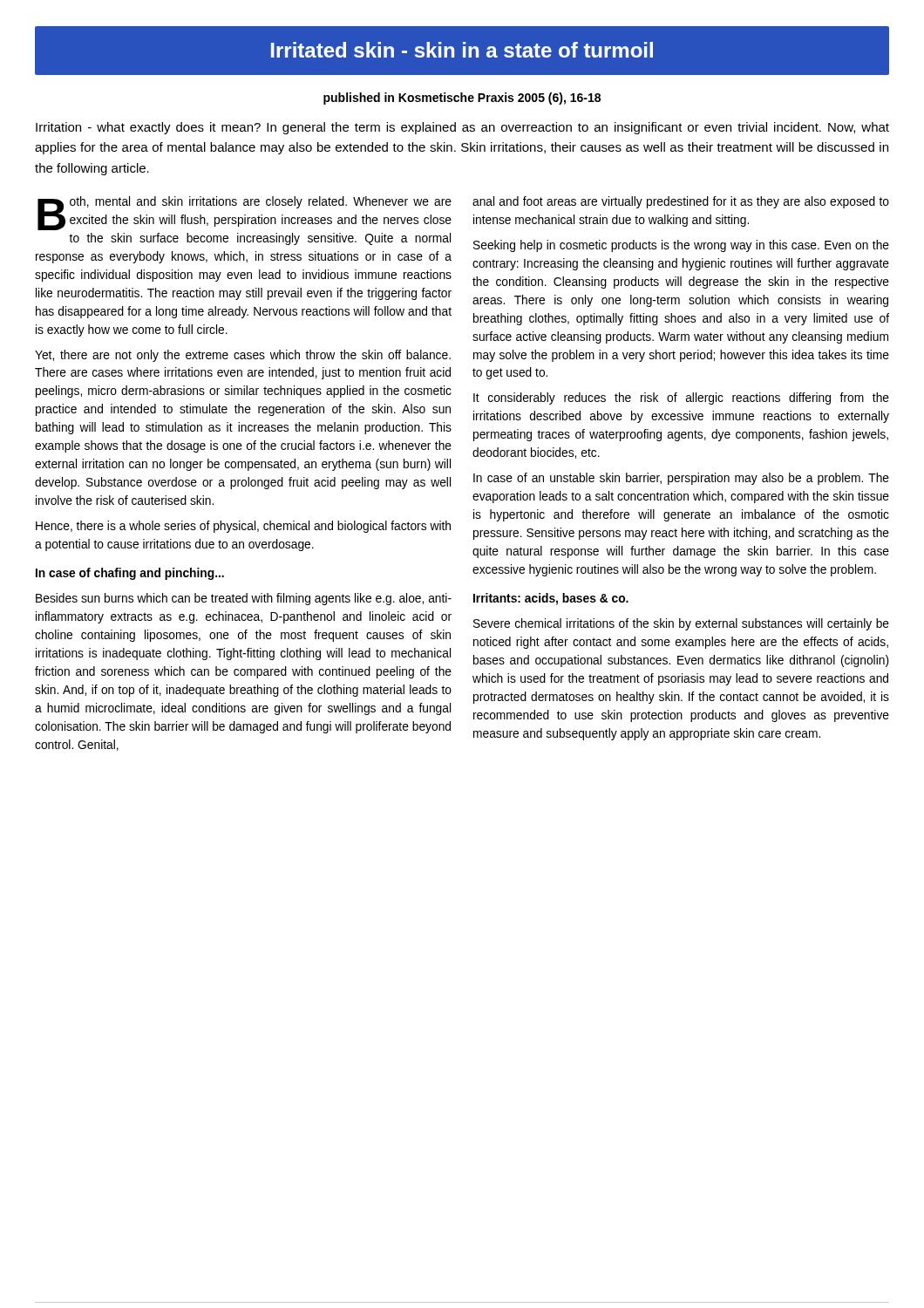The image size is (924, 1308).
Task: Find the text block that says "anal and foot areas are"
Action: [x=681, y=387]
